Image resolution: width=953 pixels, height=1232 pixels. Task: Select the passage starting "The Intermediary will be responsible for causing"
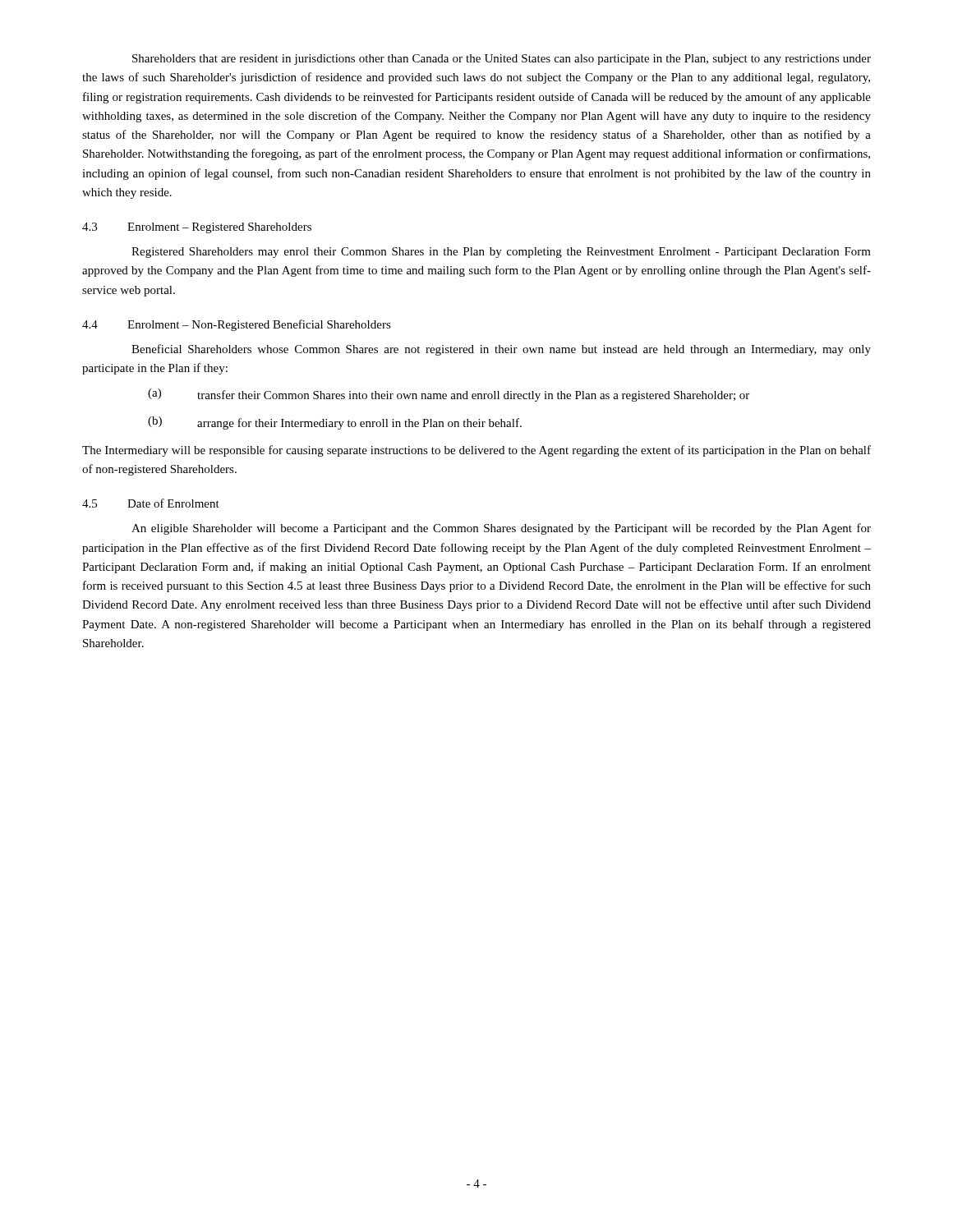click(x=476, y=460)
